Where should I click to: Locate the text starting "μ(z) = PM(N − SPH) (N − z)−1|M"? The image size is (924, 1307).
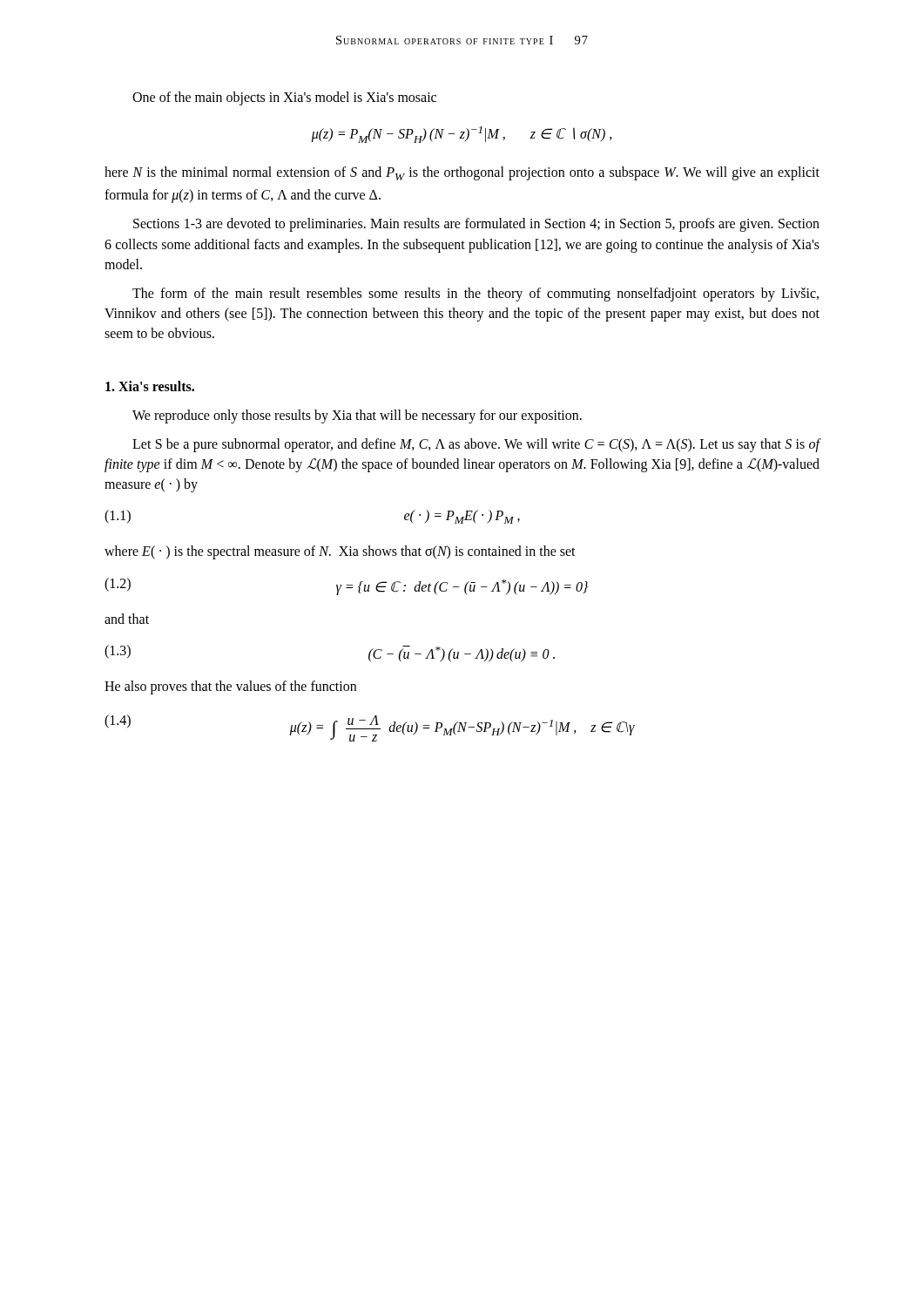pos(462,135)
